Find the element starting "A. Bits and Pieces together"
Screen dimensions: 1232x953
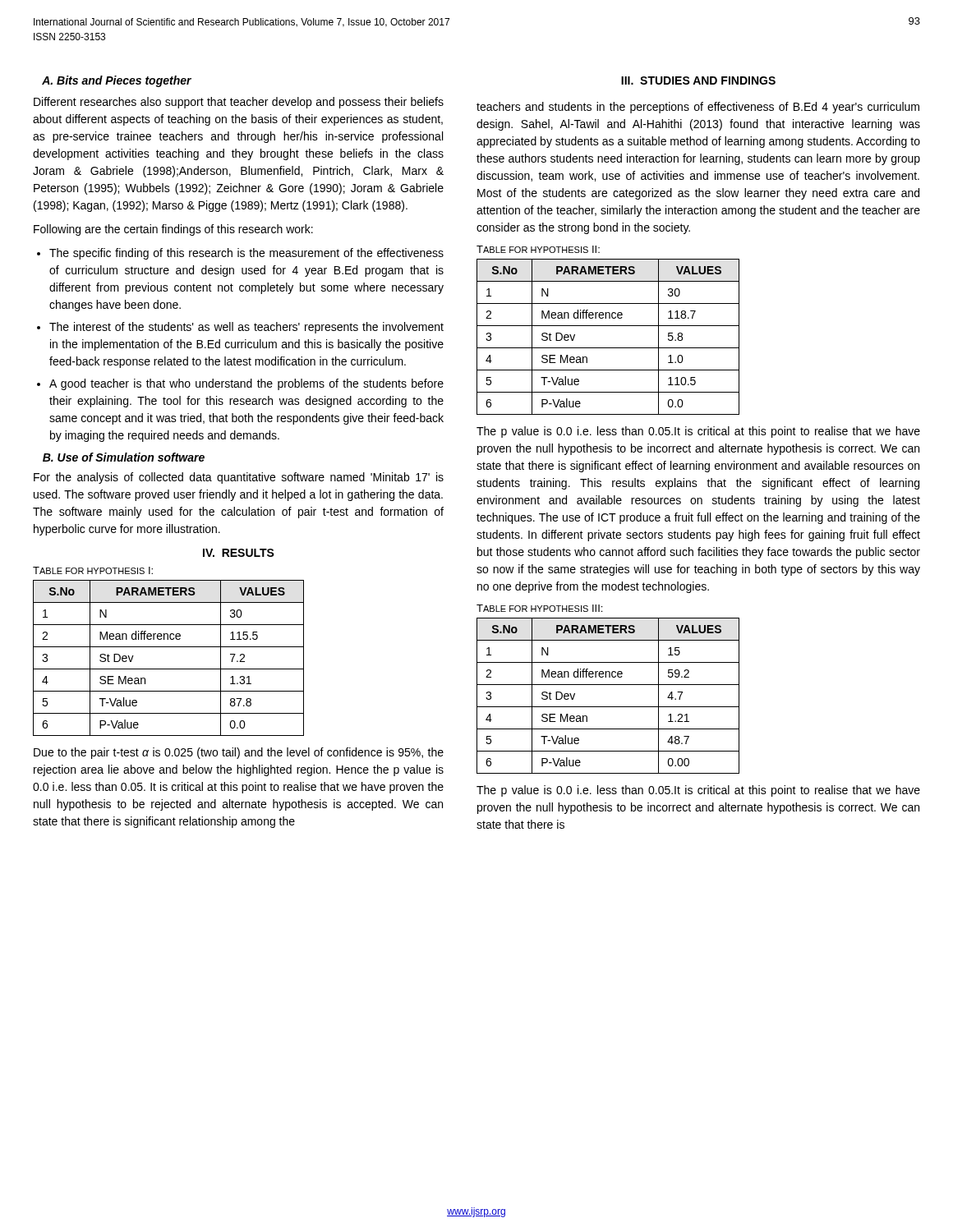[x=112, y=81]
